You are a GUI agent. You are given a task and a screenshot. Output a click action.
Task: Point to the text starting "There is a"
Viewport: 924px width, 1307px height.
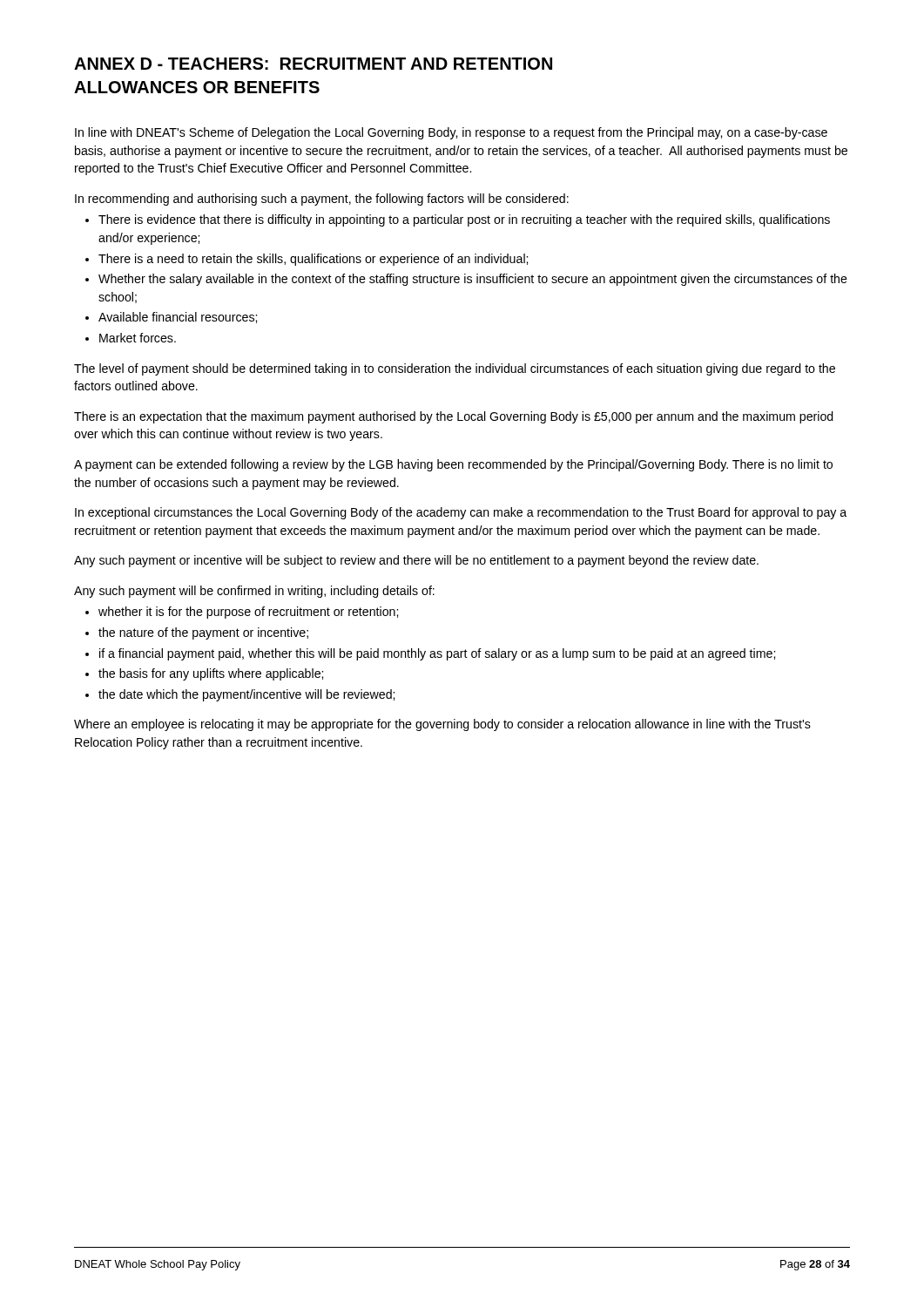pos(314,258)
